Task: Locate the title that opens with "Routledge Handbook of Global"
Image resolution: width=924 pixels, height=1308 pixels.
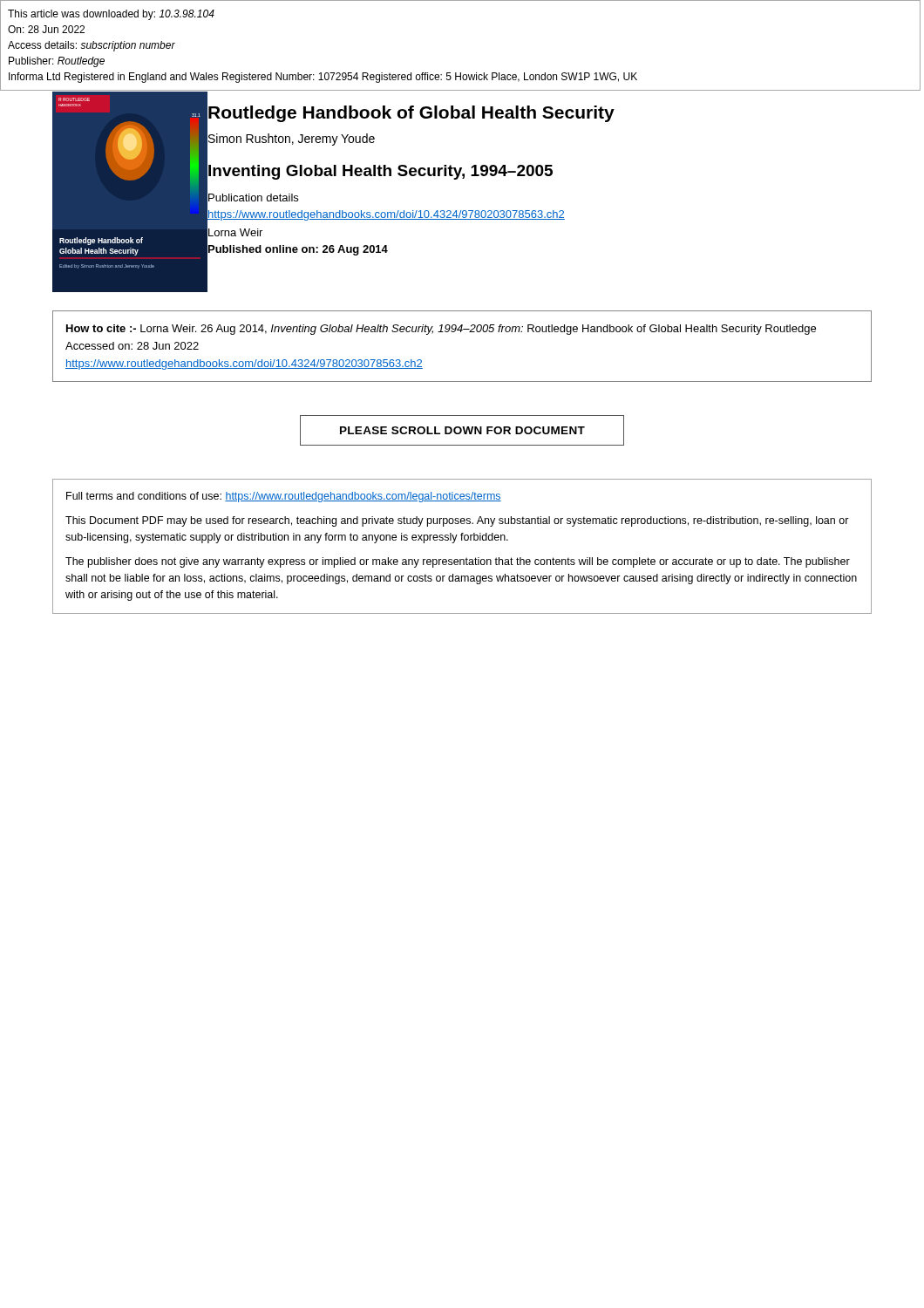Action: 411,112
